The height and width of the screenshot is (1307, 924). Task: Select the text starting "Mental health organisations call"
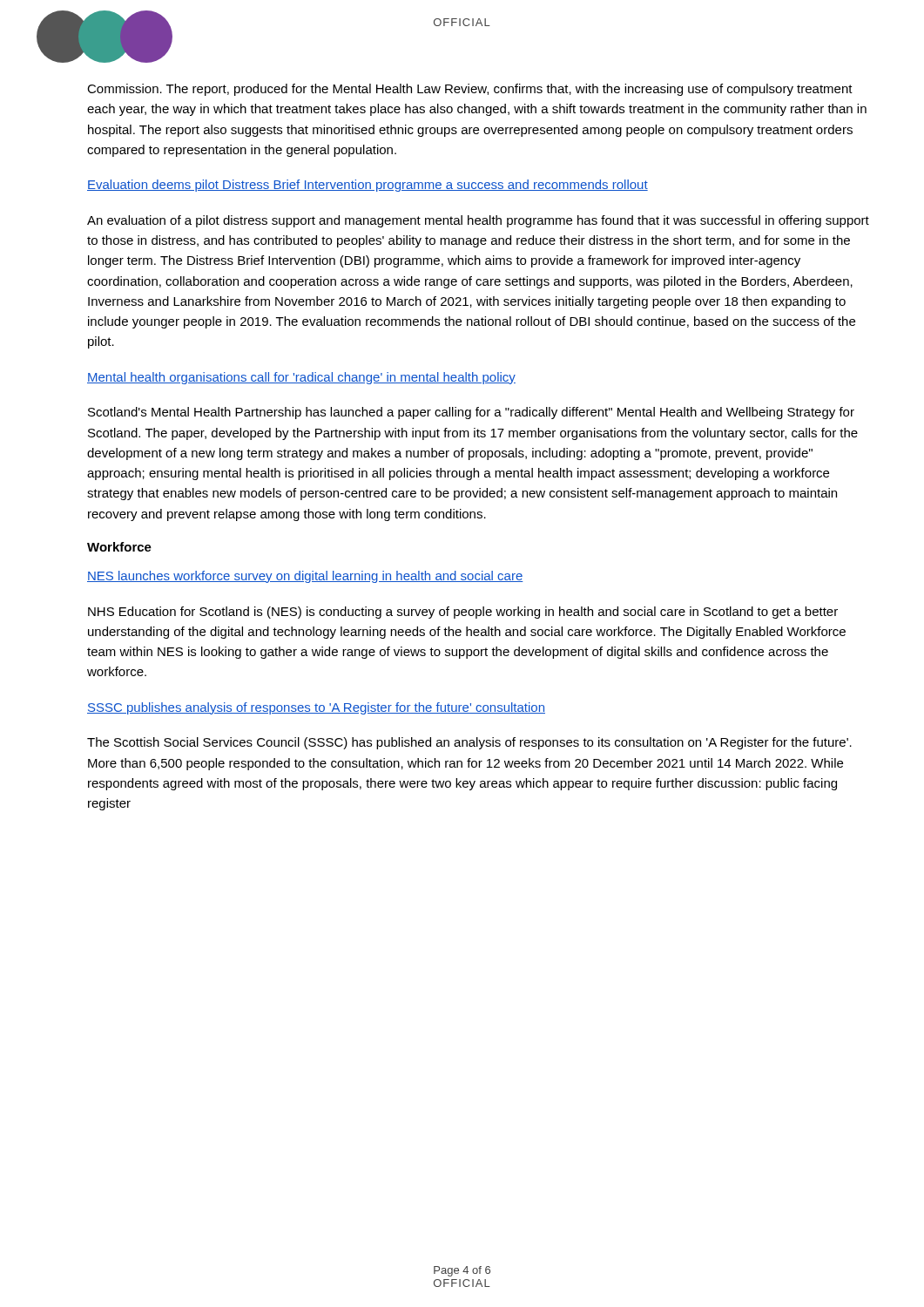point(479,377)
